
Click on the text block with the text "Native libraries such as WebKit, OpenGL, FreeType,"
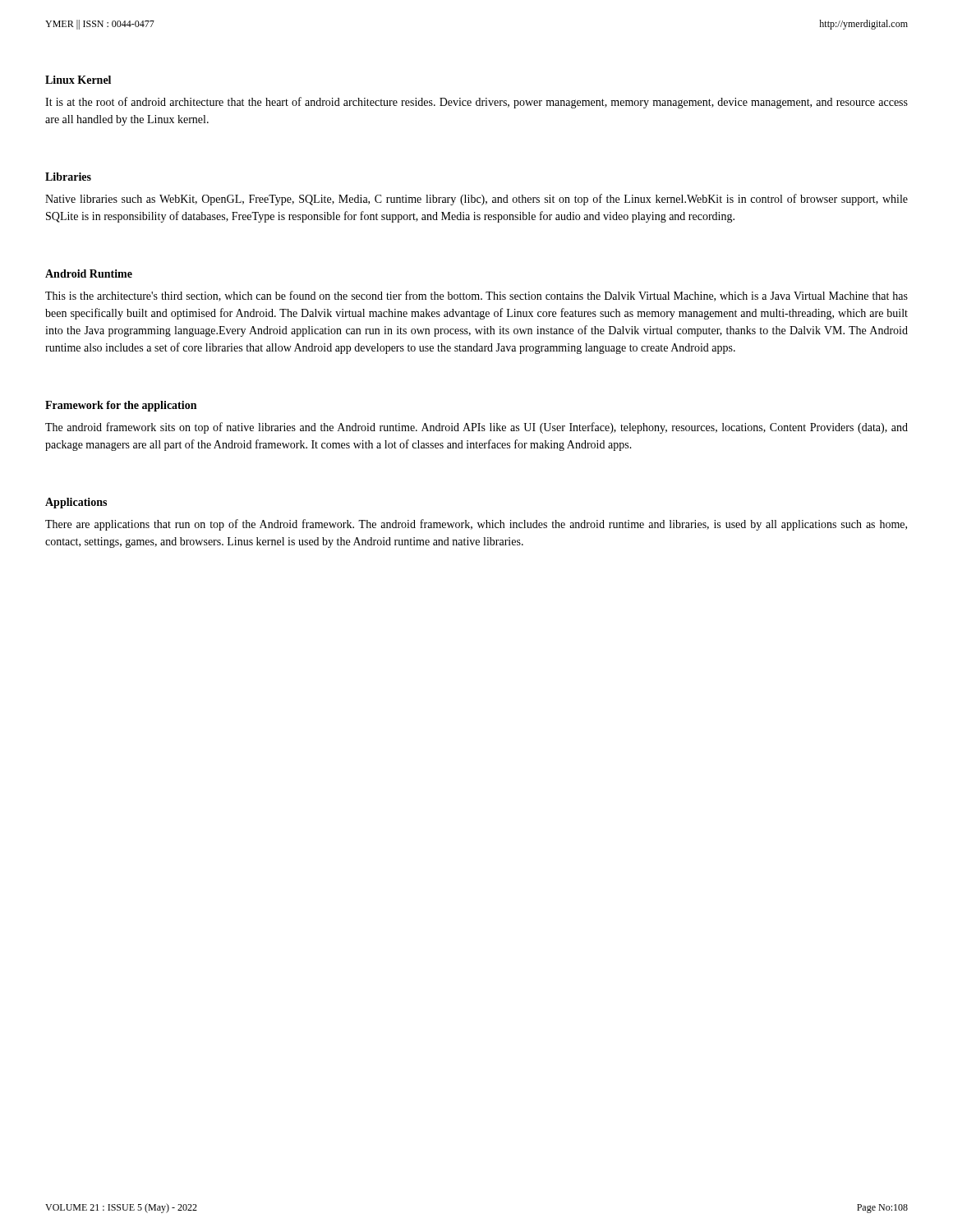pos(476,208)
